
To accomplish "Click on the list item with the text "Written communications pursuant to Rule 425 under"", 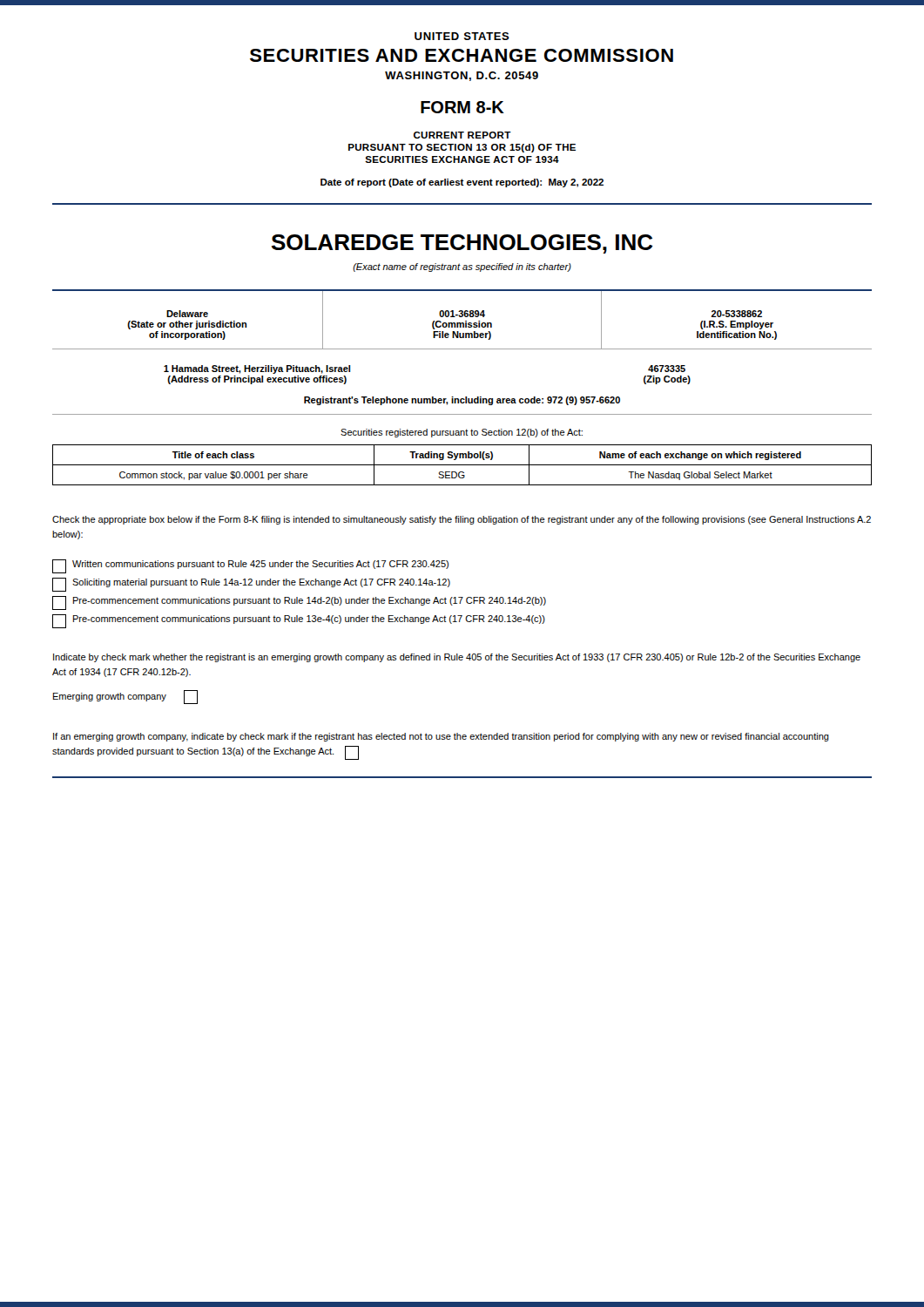I will click(251, 566).
